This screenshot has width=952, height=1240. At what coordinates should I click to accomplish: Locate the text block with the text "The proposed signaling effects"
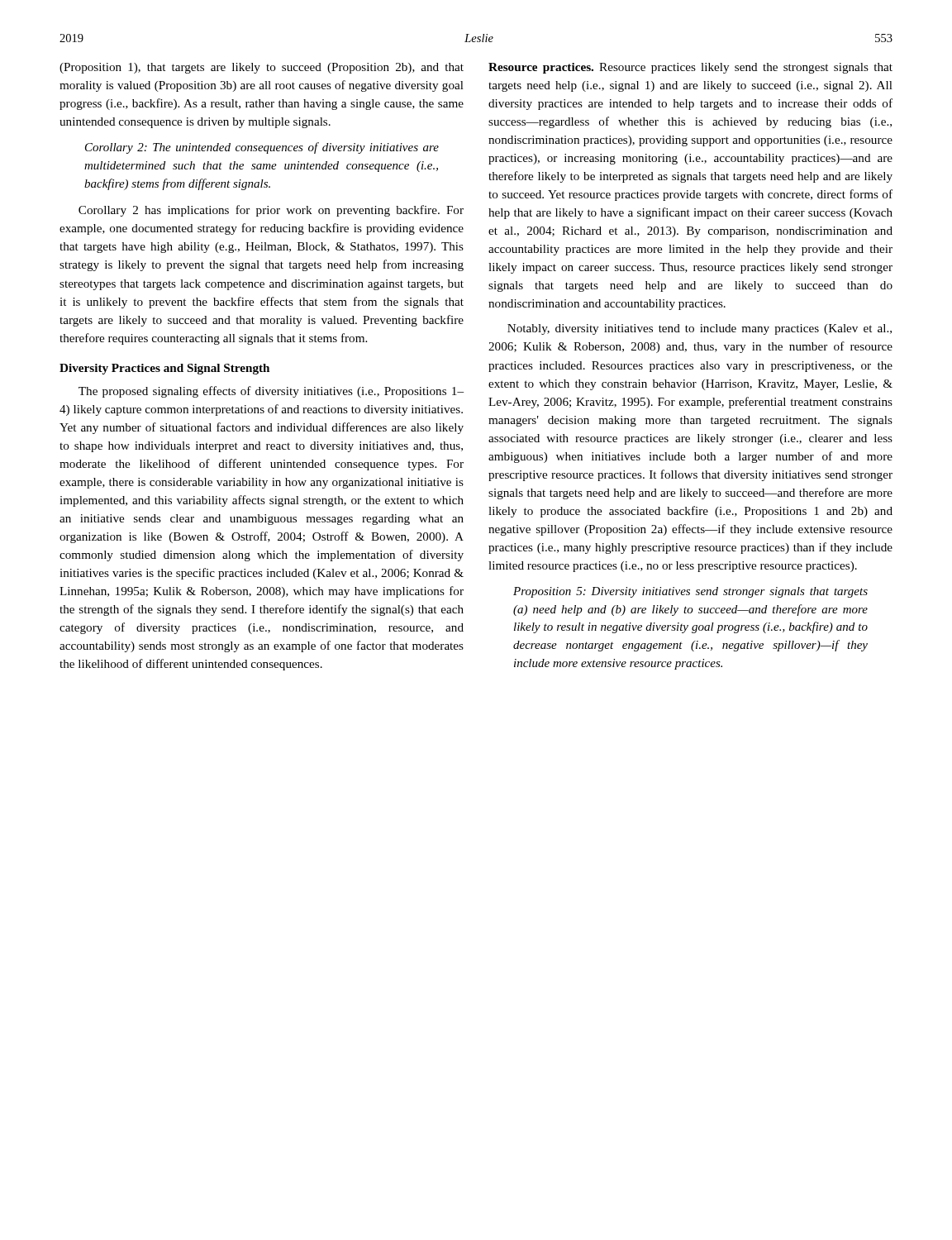262,527
